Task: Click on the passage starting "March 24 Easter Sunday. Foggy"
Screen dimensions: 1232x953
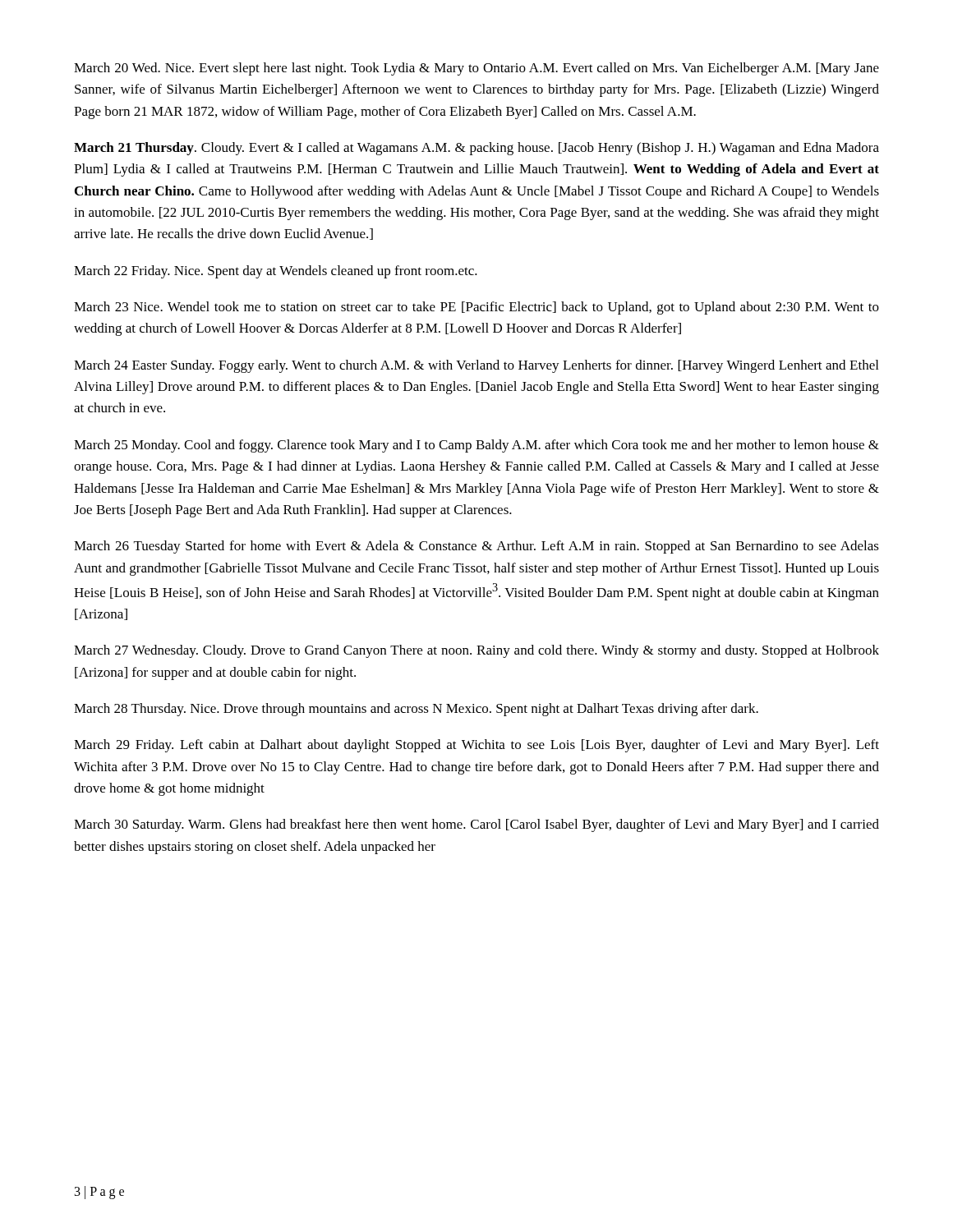Action: pyautogui.click(x=476, y=387)
